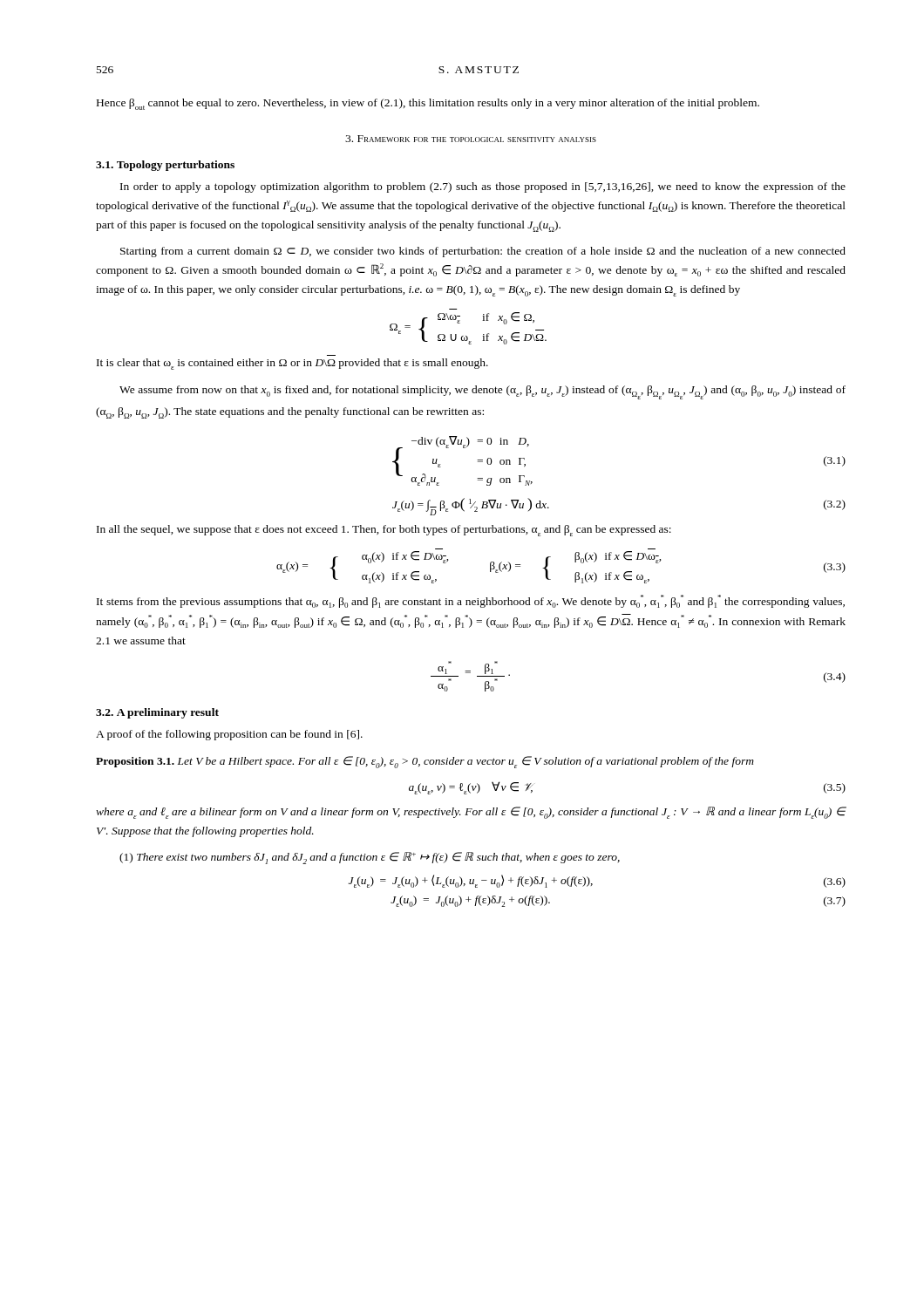Point to the section header beginning "3. Framework for the topological"
The height and width of the screenshot is (1308, 924).
471,138
